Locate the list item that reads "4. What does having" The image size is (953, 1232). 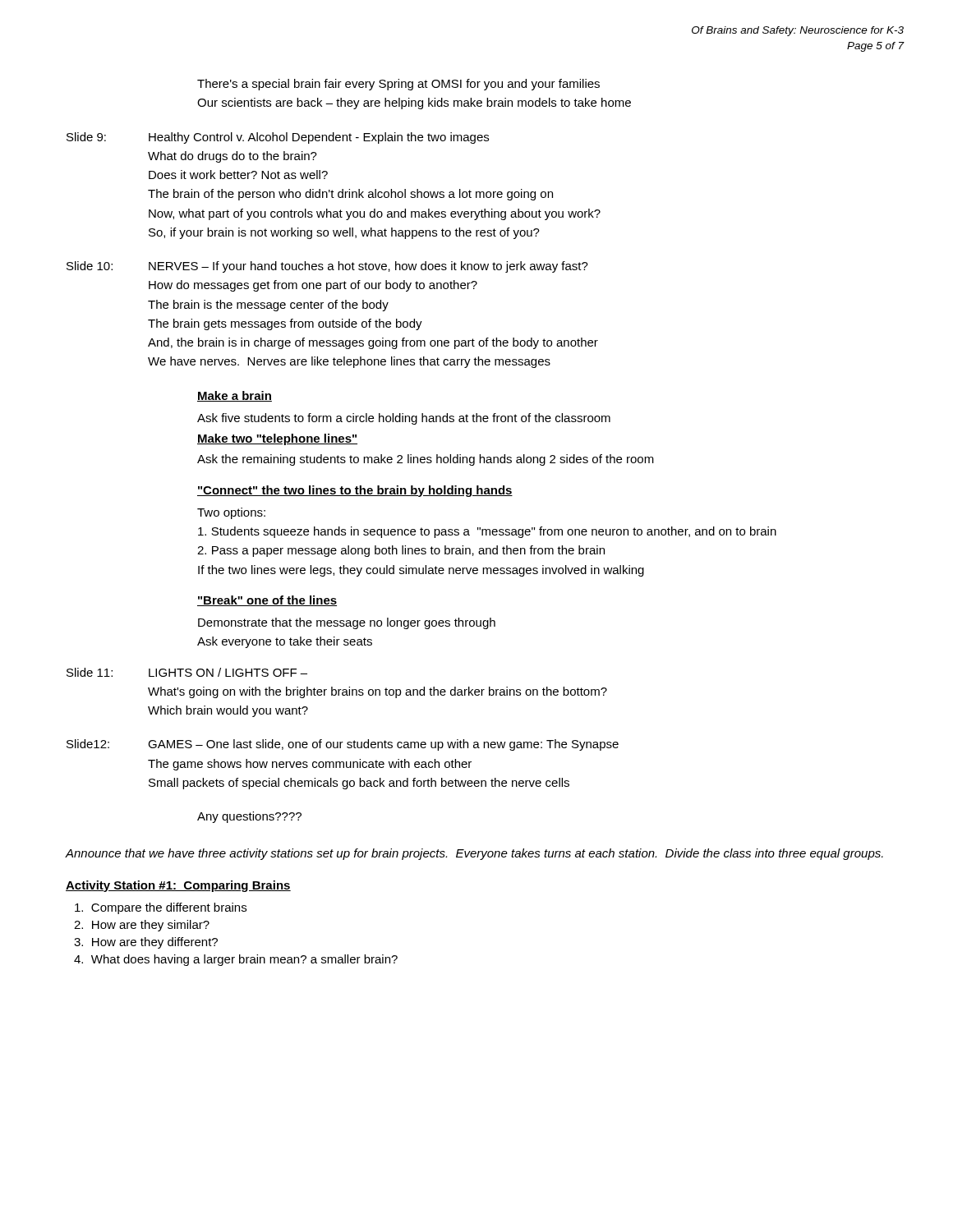point(236,958)
